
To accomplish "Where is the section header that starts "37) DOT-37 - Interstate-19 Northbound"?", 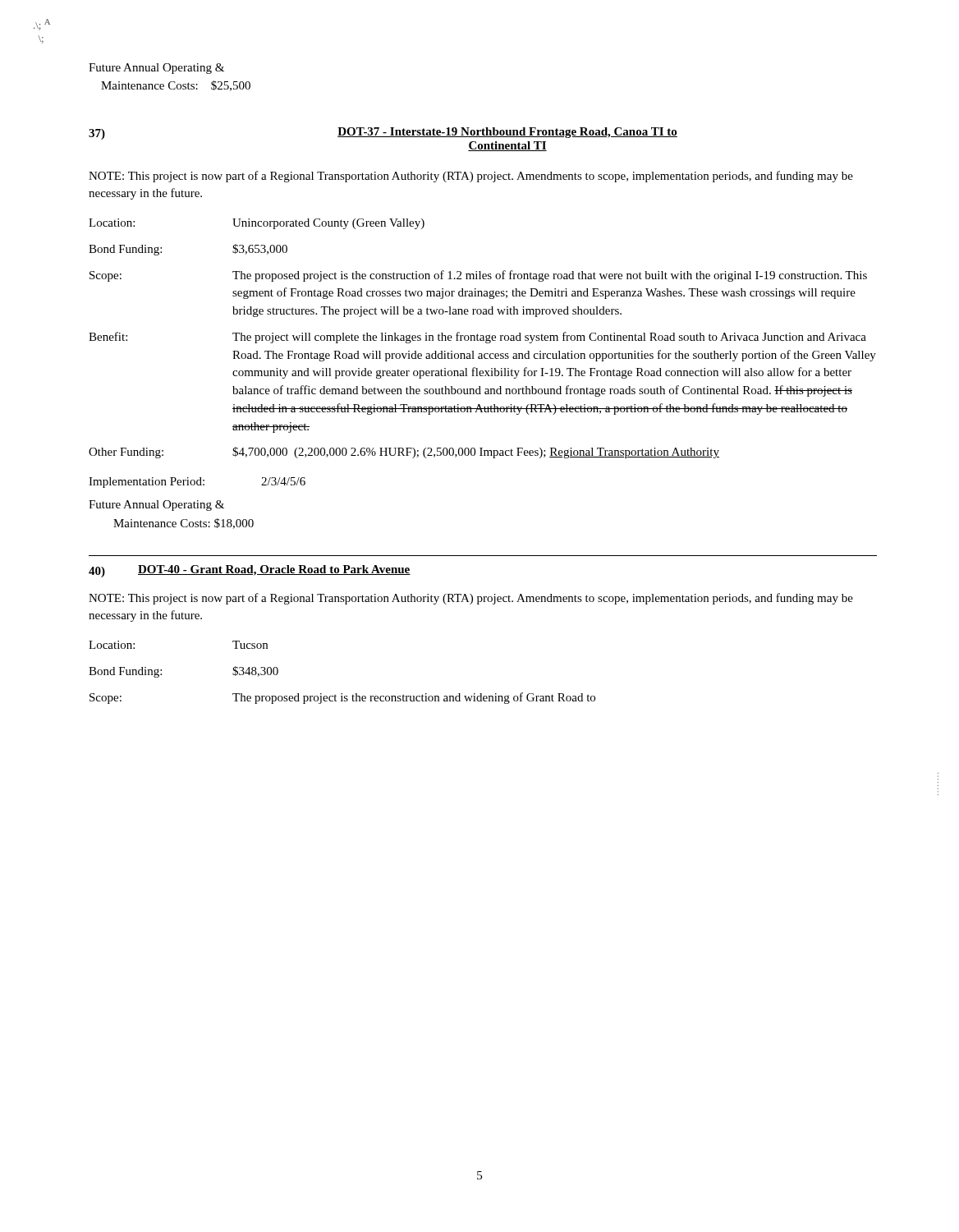I will click(483, 138).
